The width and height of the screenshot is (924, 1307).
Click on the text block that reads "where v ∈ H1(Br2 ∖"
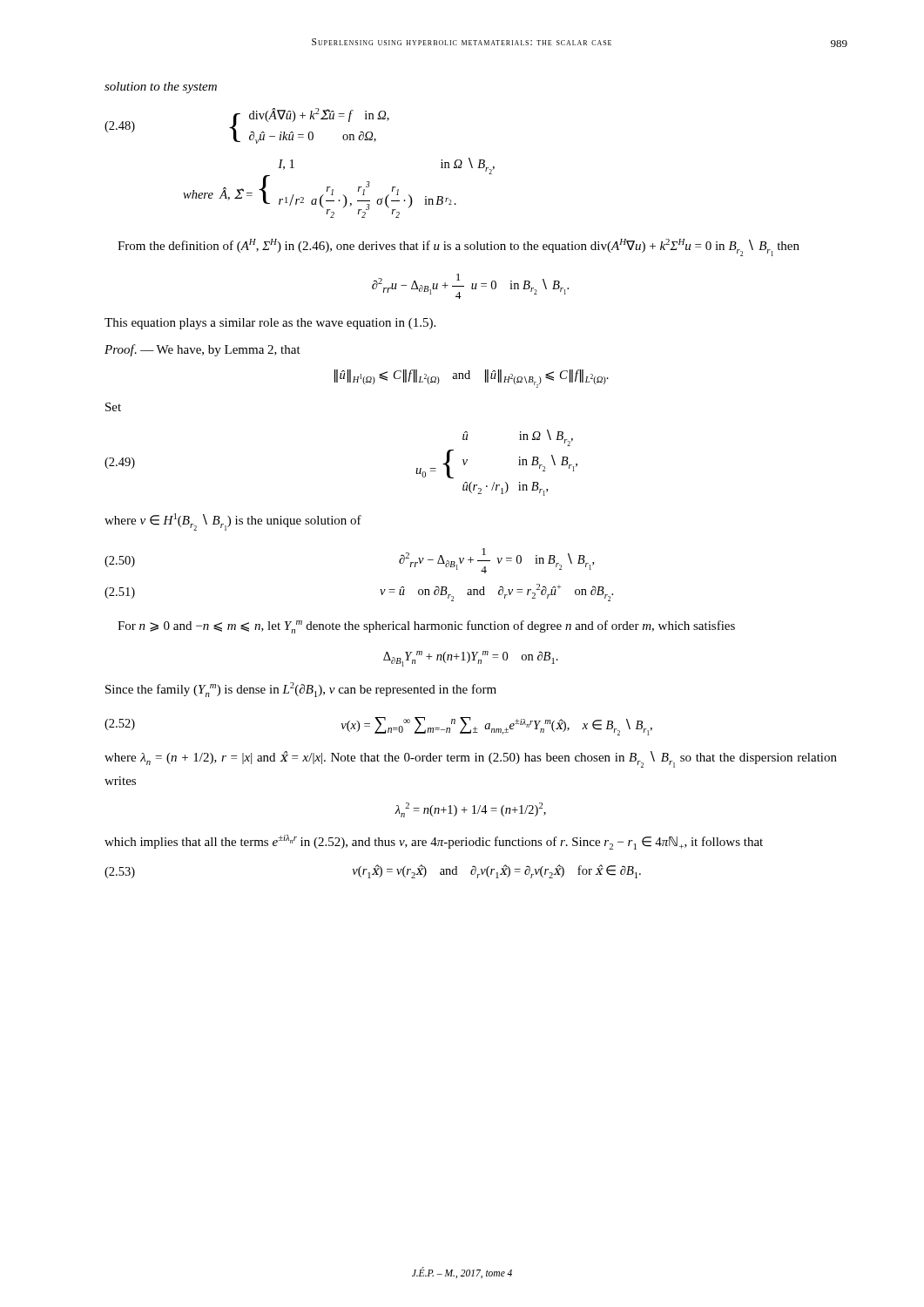[x=233, y=522]
